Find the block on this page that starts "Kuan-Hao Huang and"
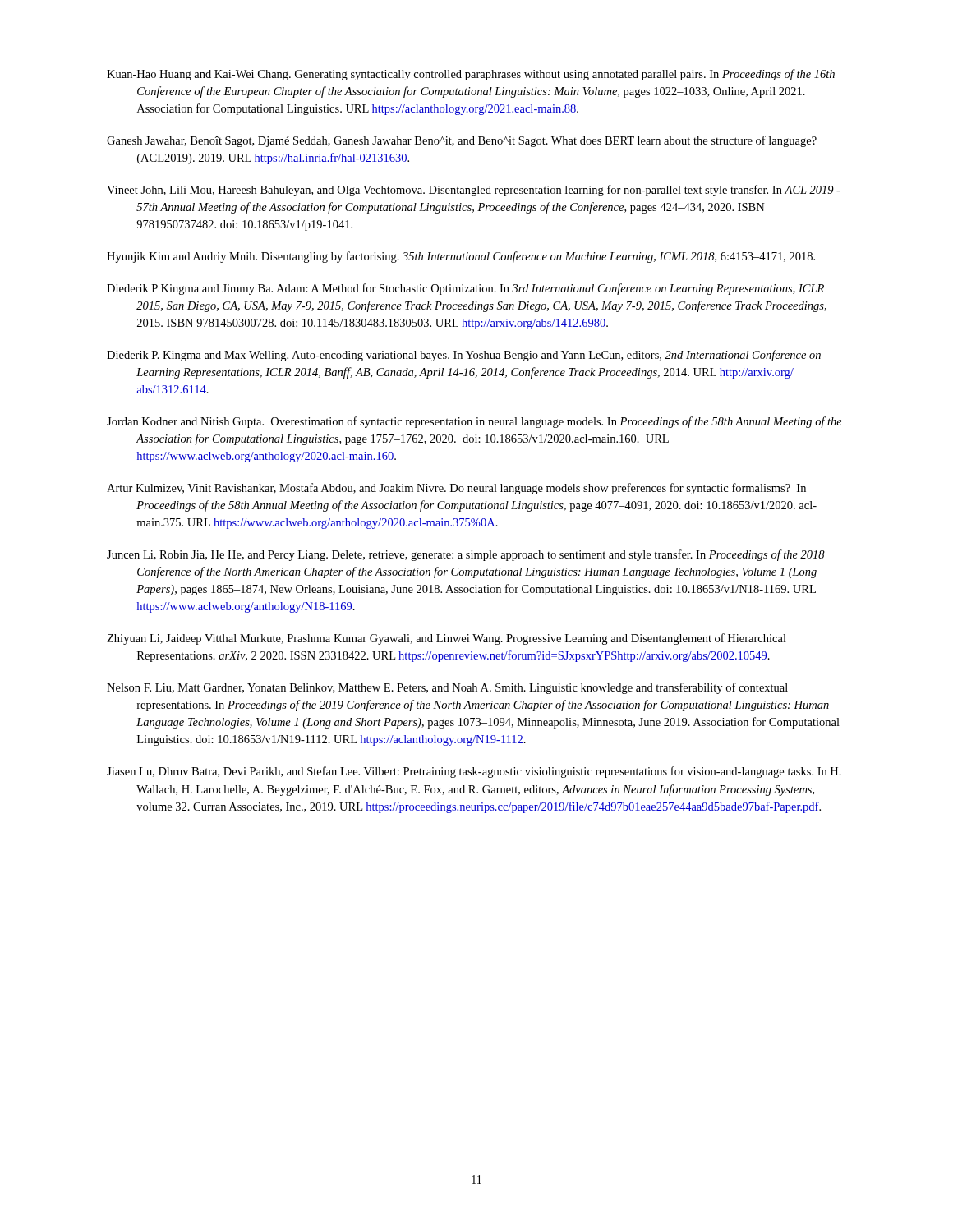Viewport: 953px width, 1232px height. [476, 92]
